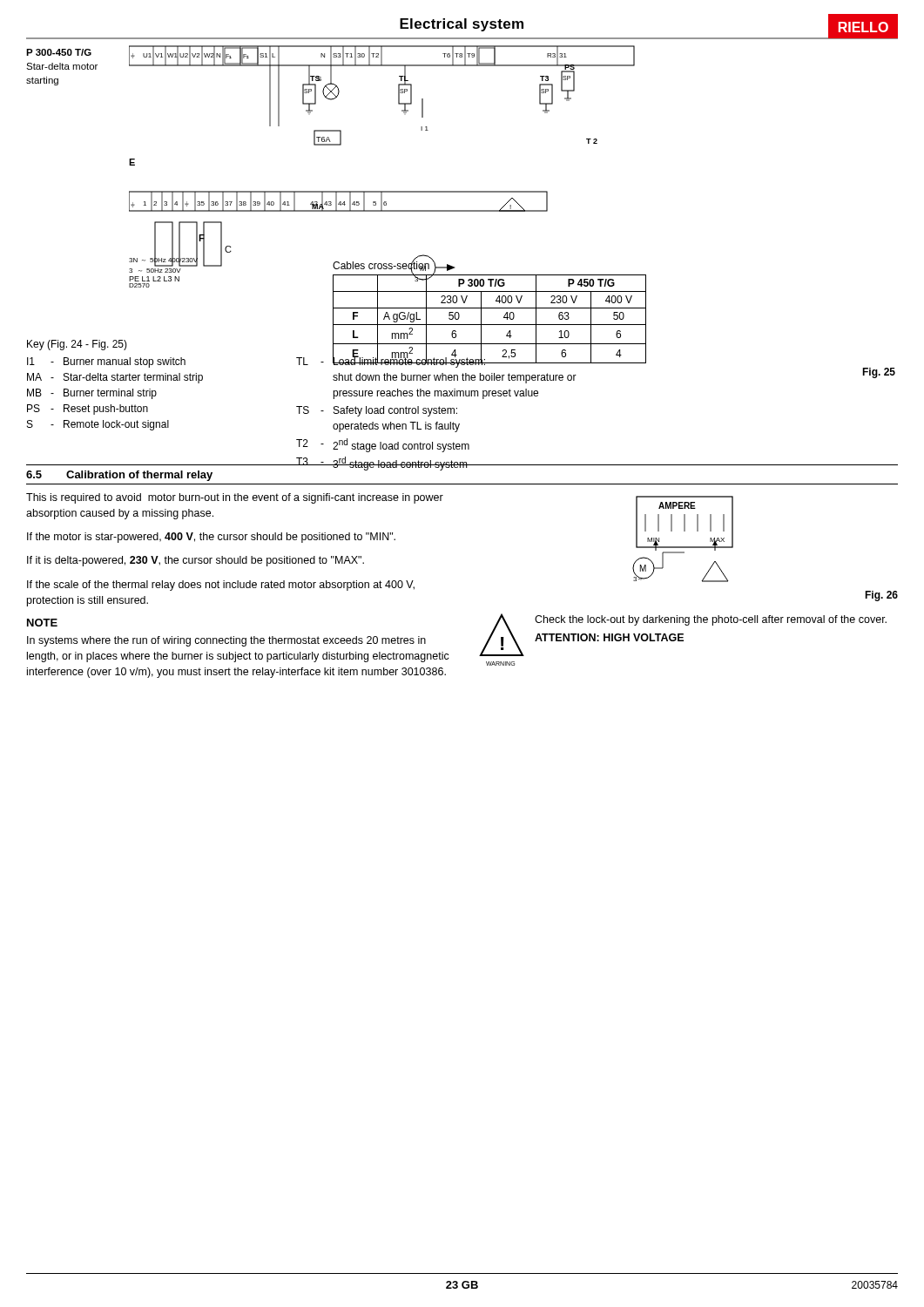Image resolution: width=924 pixels, height=1307 pixels.
Task: Click on the text block with the text "P 300-450 T/G Star-delta motor"
Action: coord(62,66)
